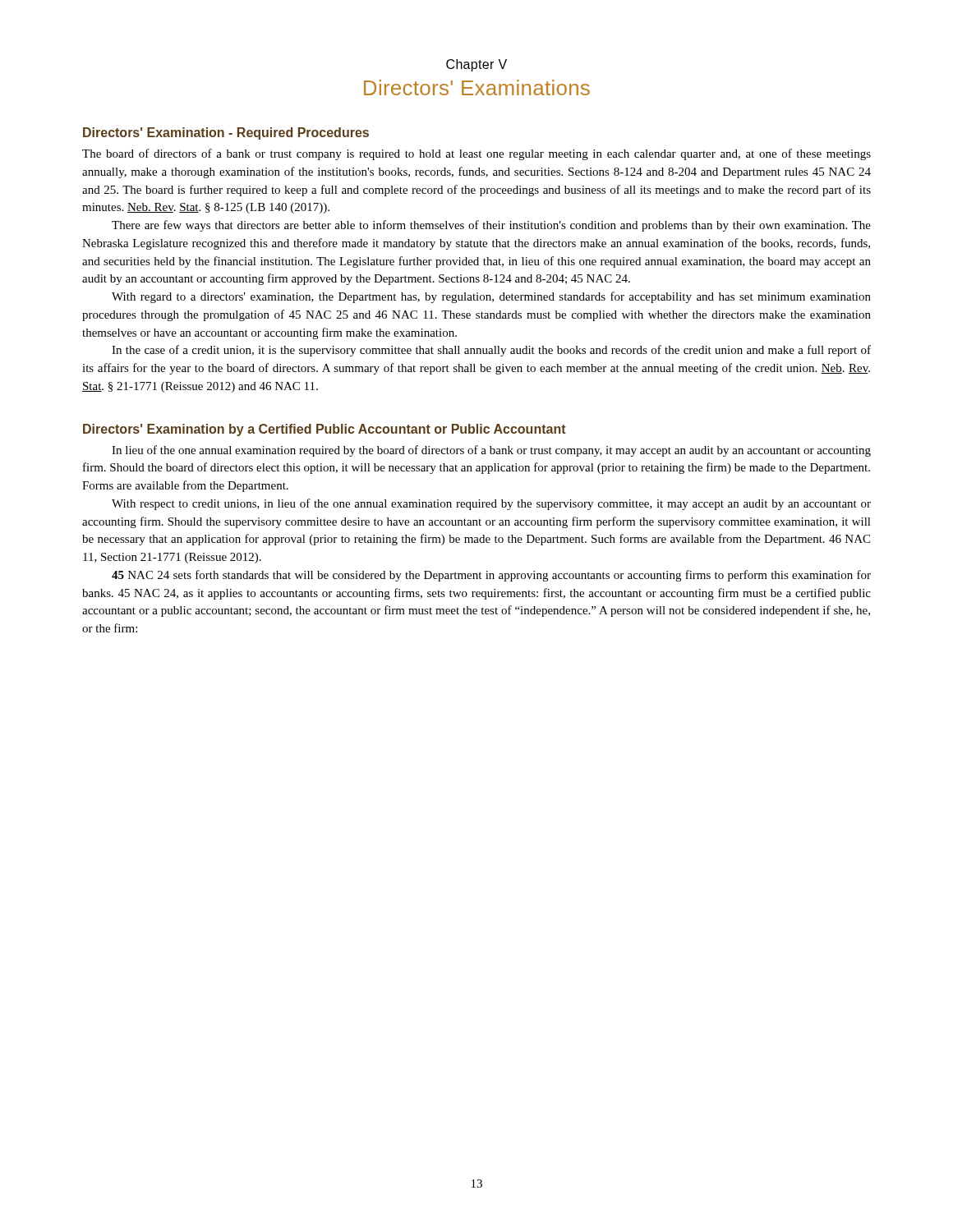This screenshot has height=1232, width=953.
Task: Find the text block starting "Directors' Examination by a Certified Public"
Action: point(324,429)
